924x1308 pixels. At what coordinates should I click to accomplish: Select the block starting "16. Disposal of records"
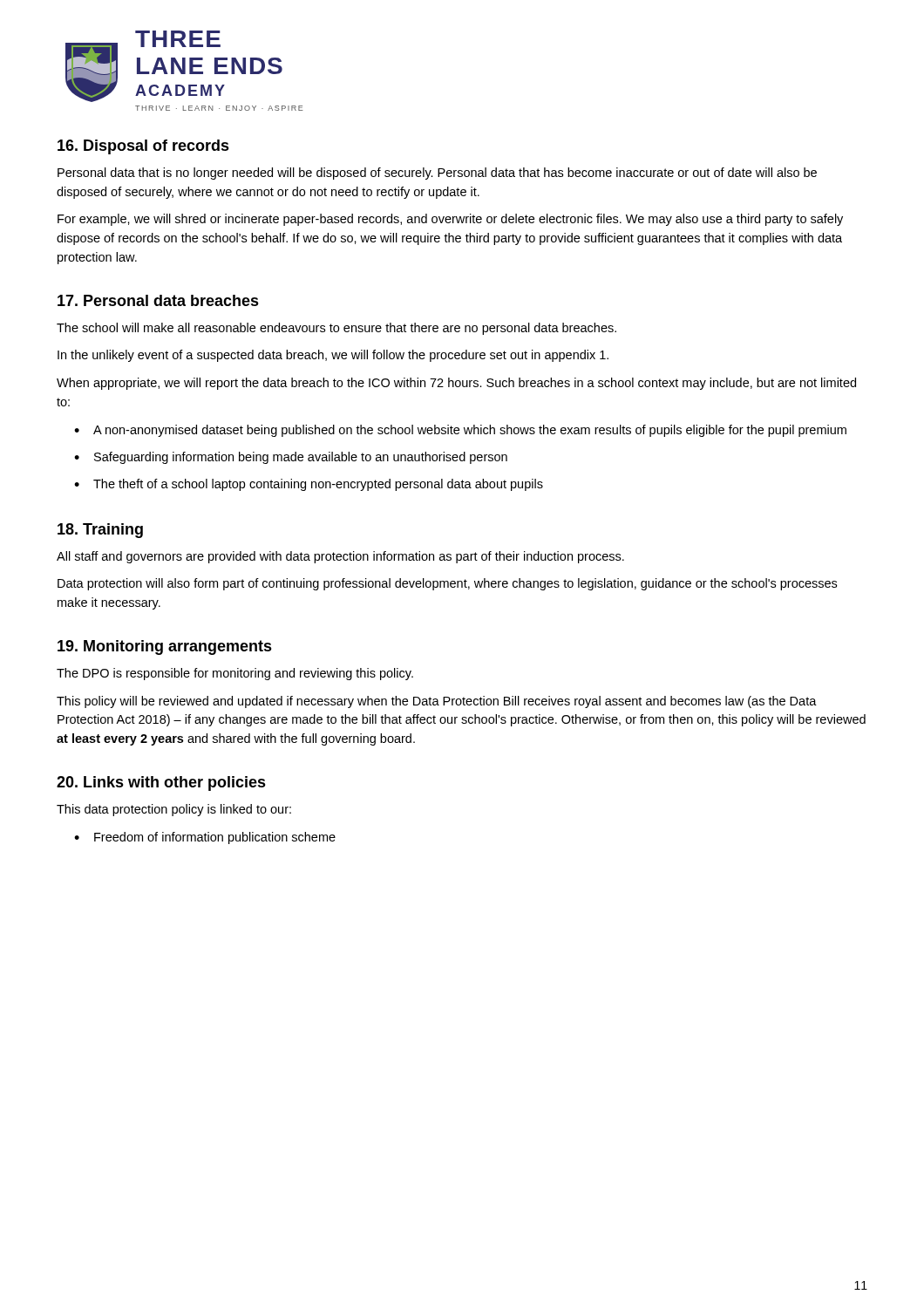(x=143, y=145)
